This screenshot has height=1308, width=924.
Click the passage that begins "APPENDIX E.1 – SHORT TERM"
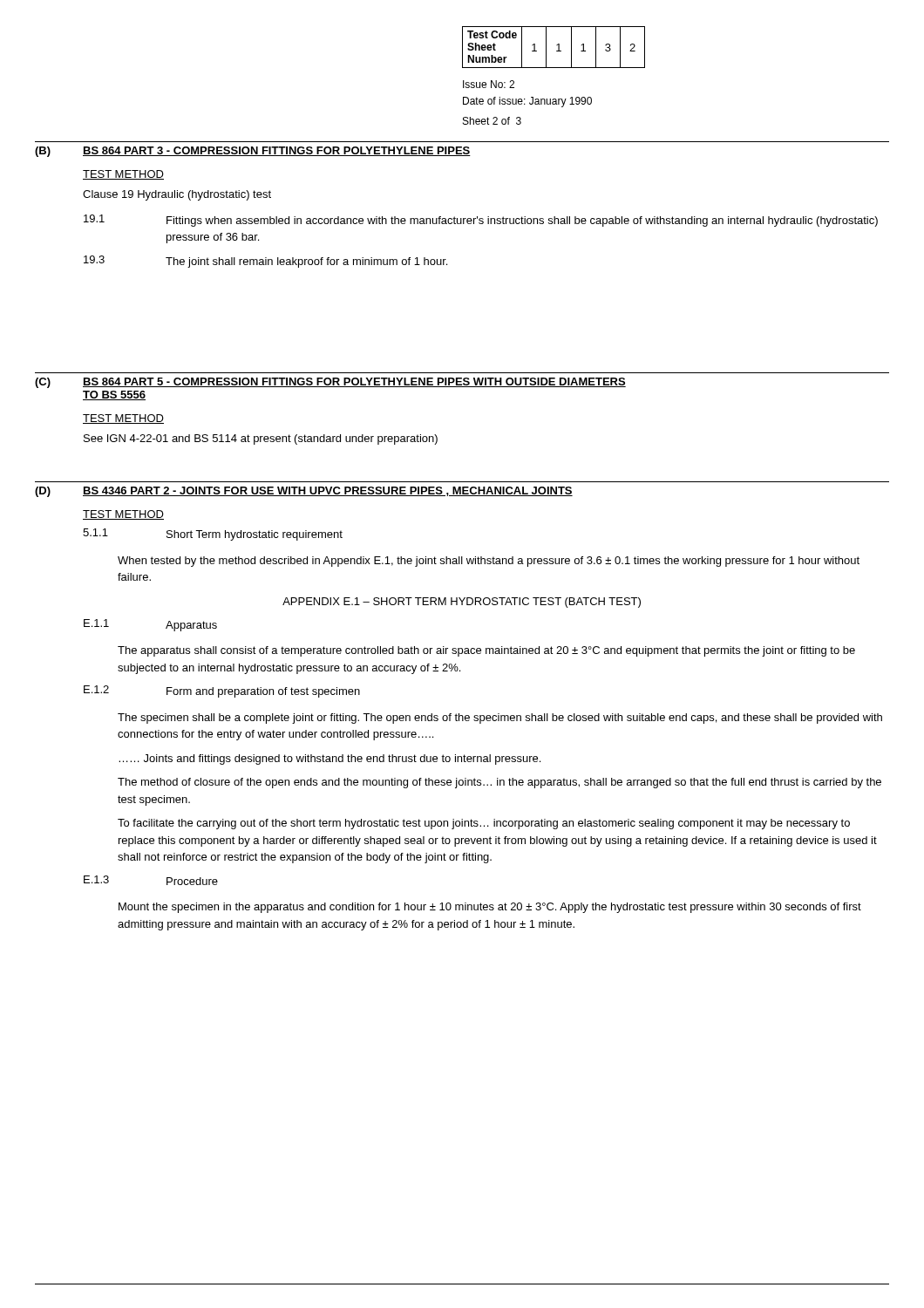[462, 601]
